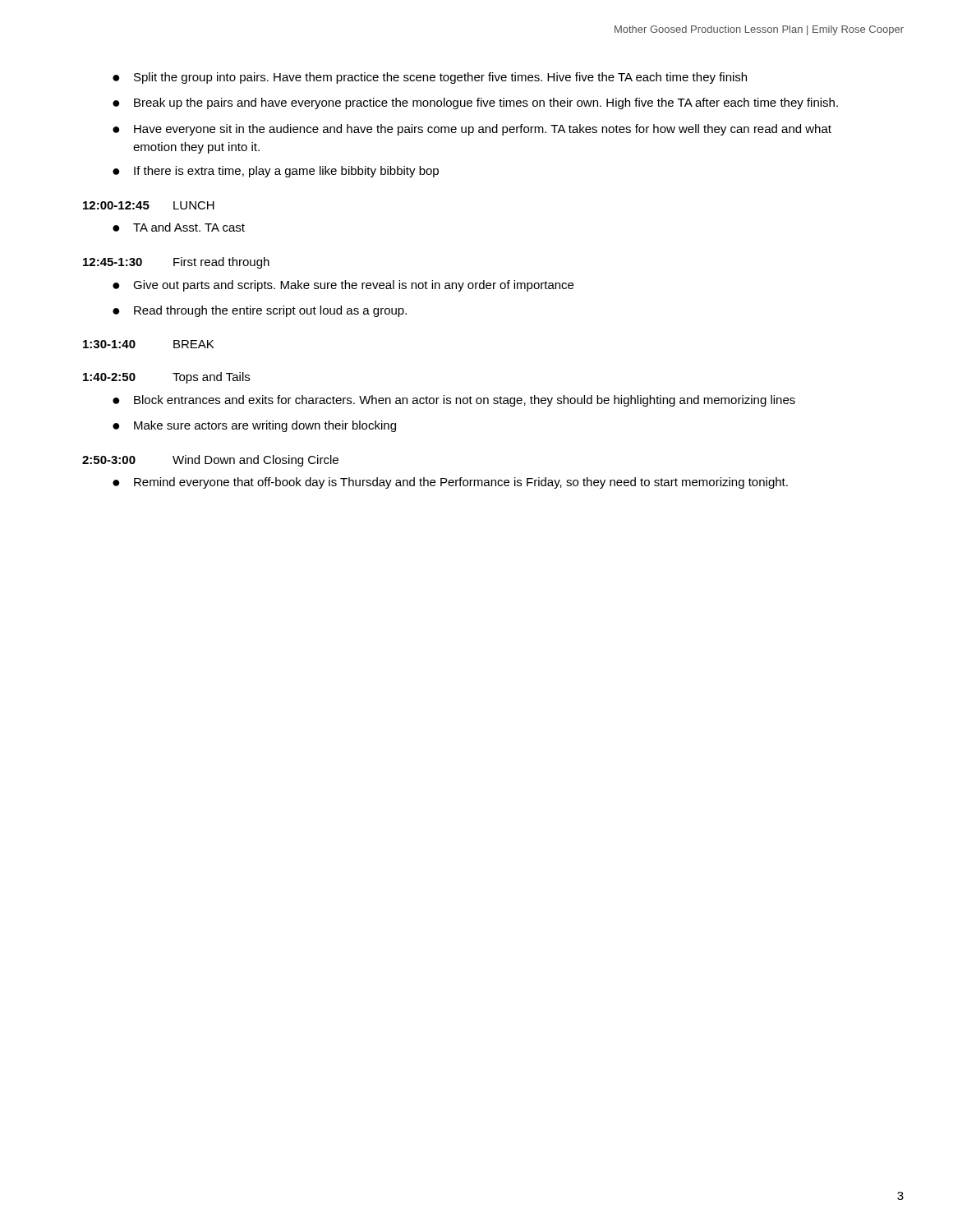
Task: Locate the list item that reads "● Break up the pairs and"
Action: (x=491, y=104)
